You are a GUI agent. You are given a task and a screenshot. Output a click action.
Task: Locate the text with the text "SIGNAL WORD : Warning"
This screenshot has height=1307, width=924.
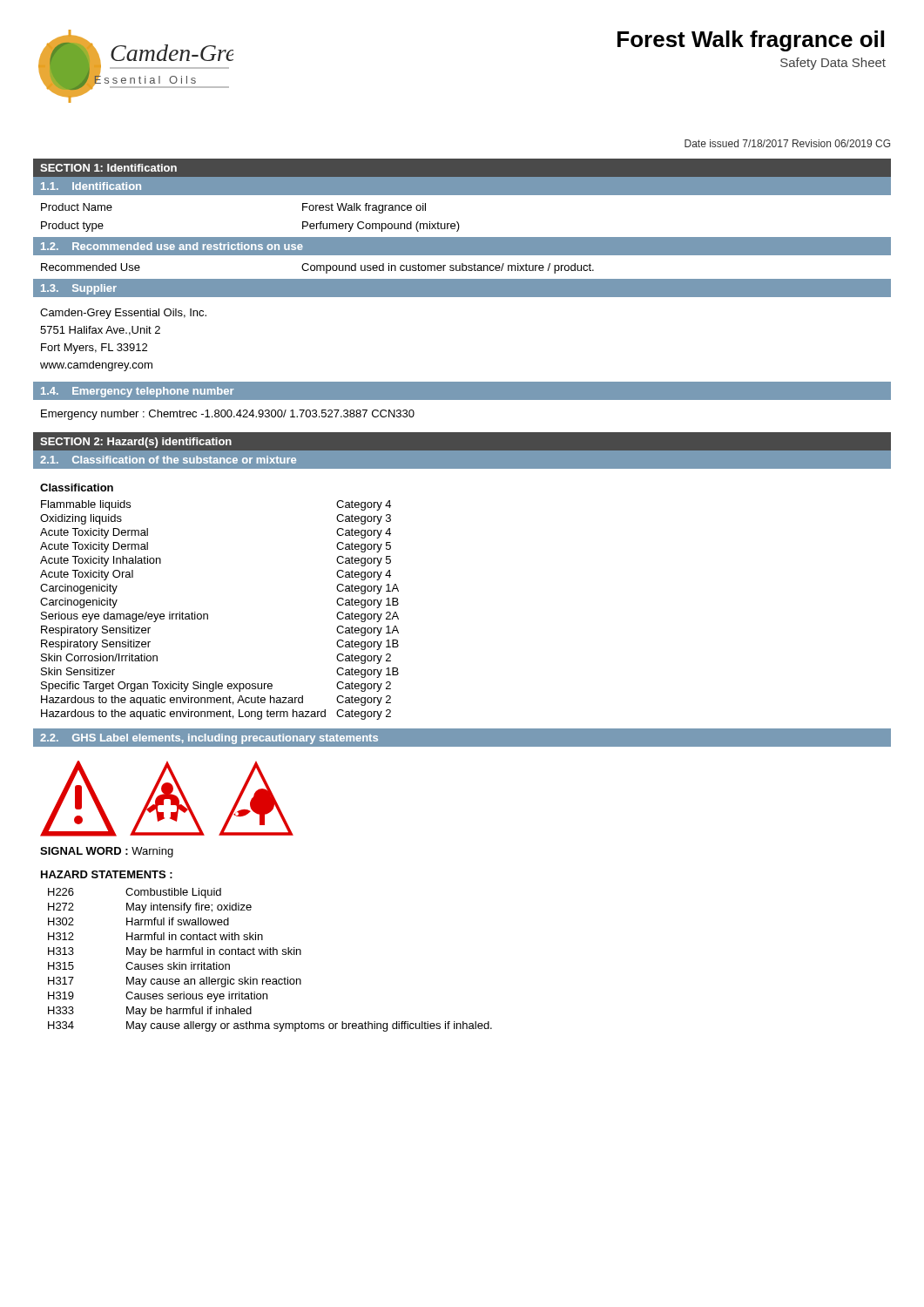(x=107, y=850)
